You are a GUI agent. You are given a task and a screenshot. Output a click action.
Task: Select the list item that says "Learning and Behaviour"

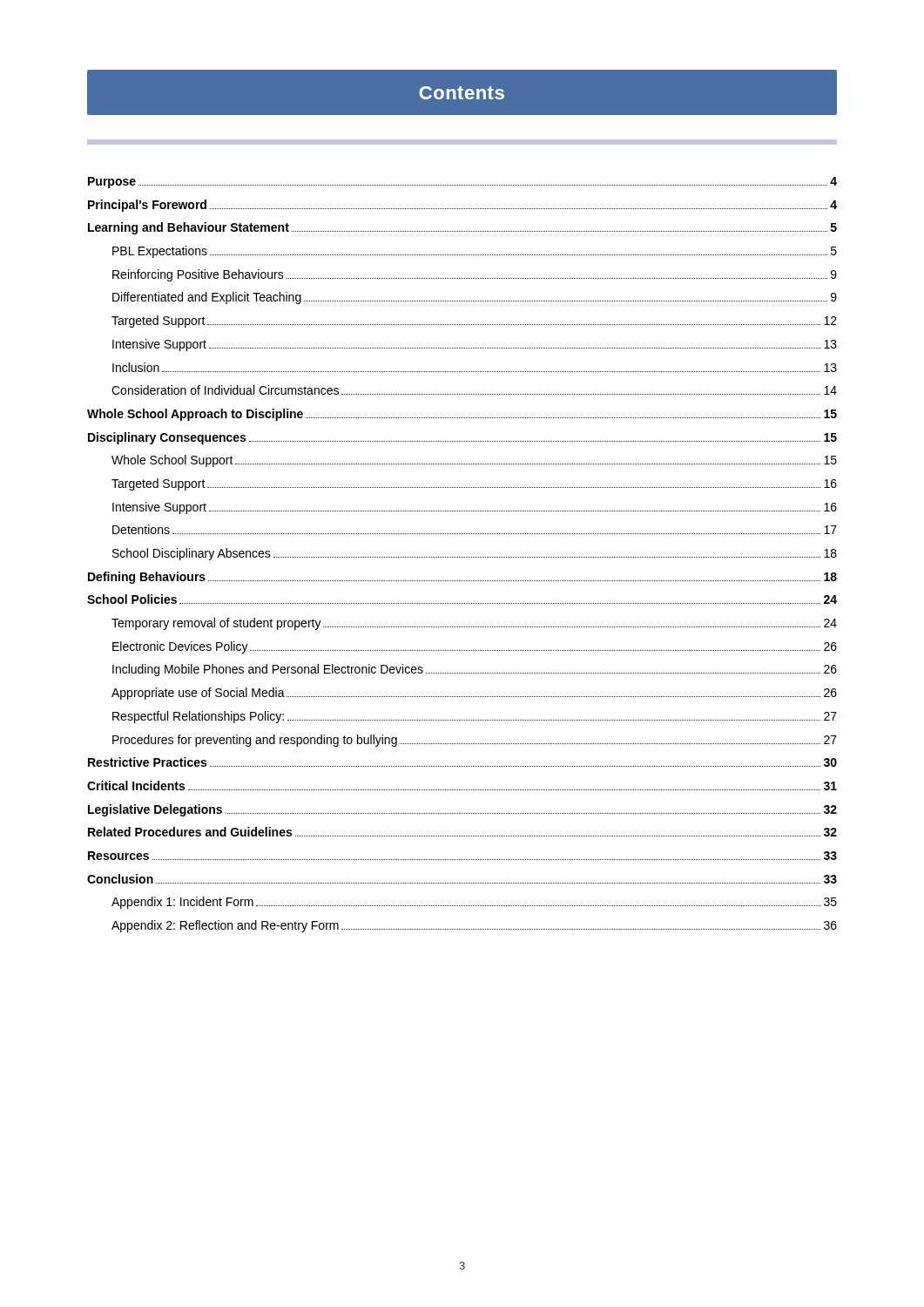click(x=462, y=228)
